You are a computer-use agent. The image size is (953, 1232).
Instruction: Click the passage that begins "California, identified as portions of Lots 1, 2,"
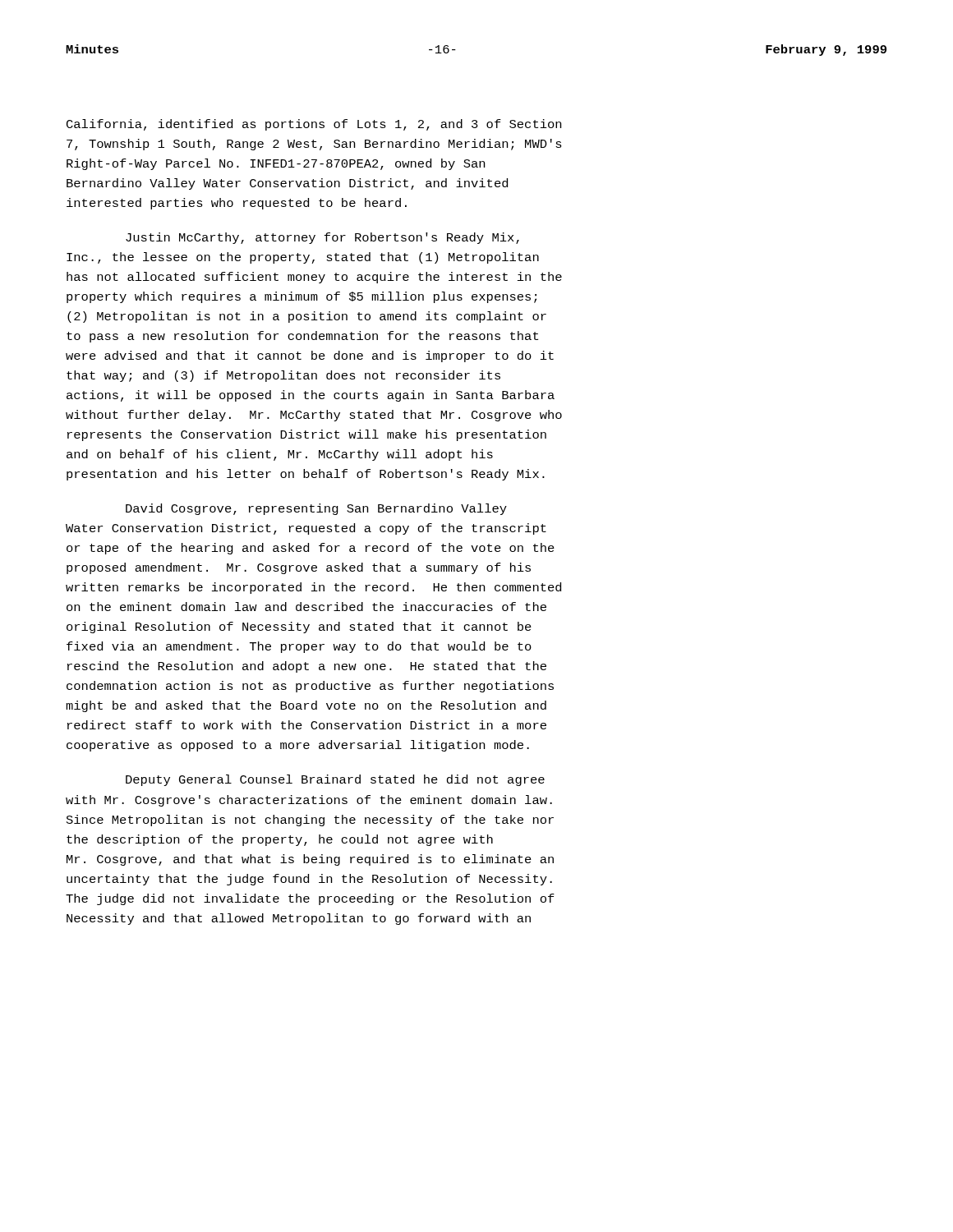[314, 164]
